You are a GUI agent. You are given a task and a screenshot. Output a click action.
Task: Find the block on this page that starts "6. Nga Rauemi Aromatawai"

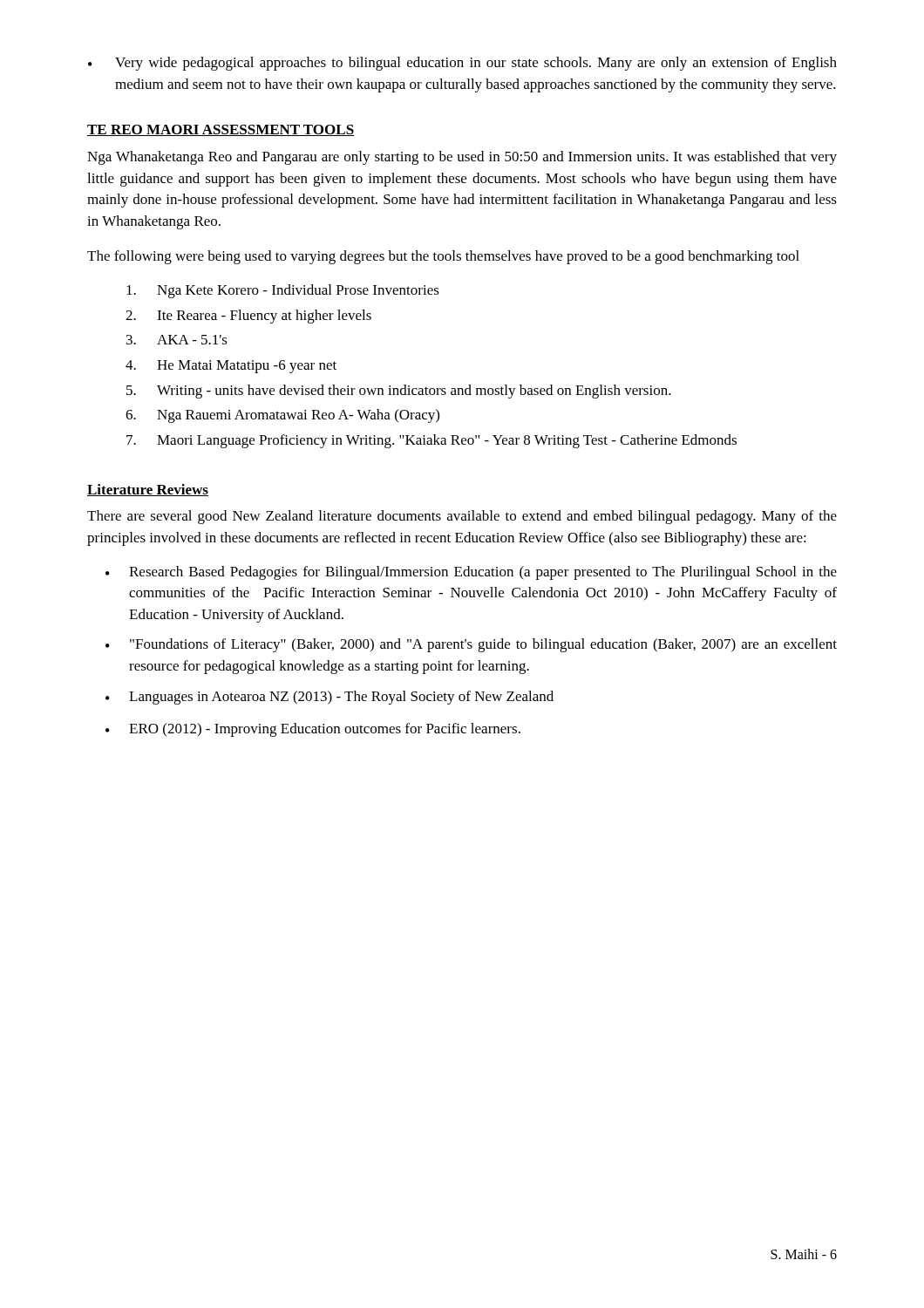click(282, 416)
